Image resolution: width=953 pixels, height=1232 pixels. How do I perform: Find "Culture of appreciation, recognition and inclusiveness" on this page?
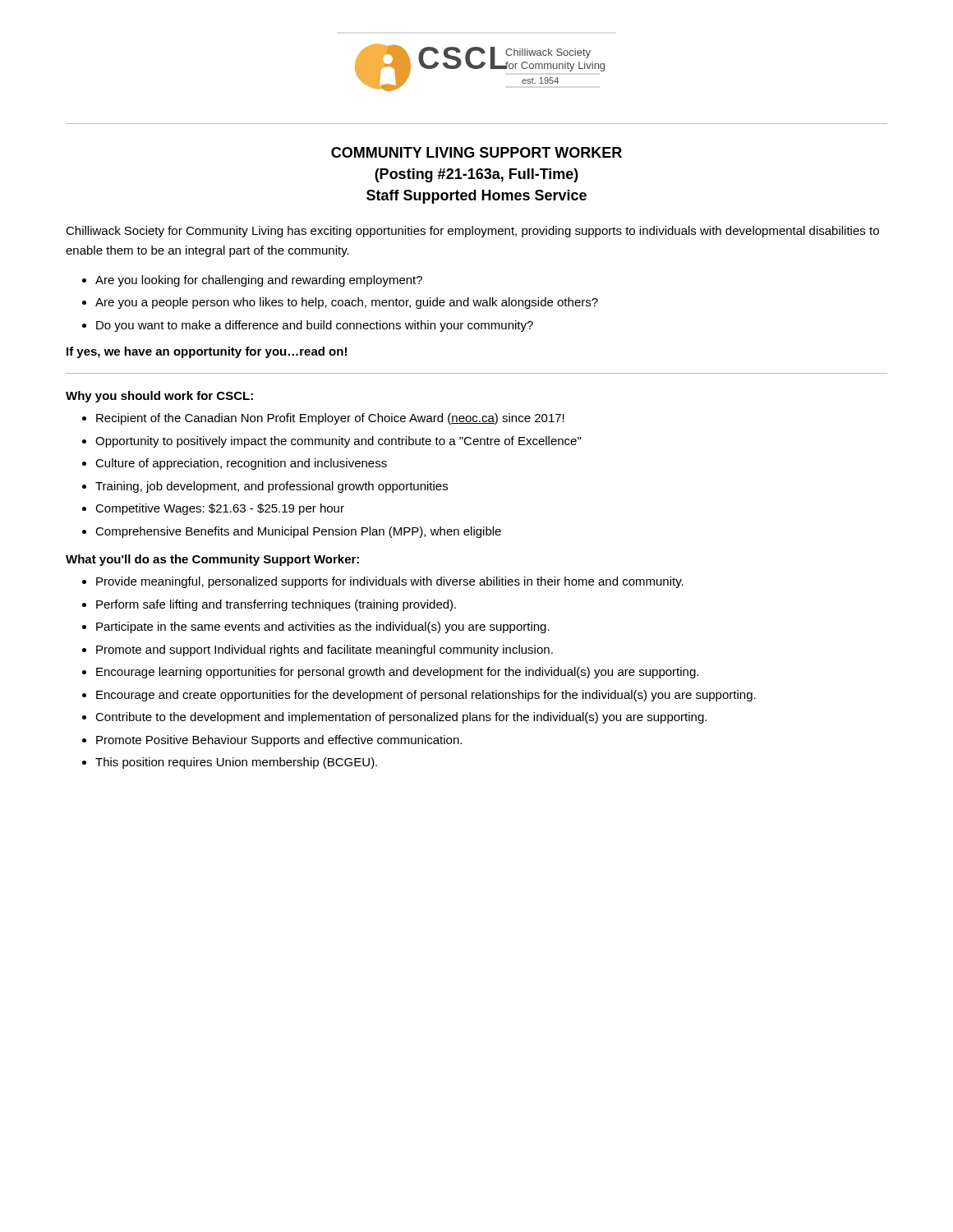point(241,463)
